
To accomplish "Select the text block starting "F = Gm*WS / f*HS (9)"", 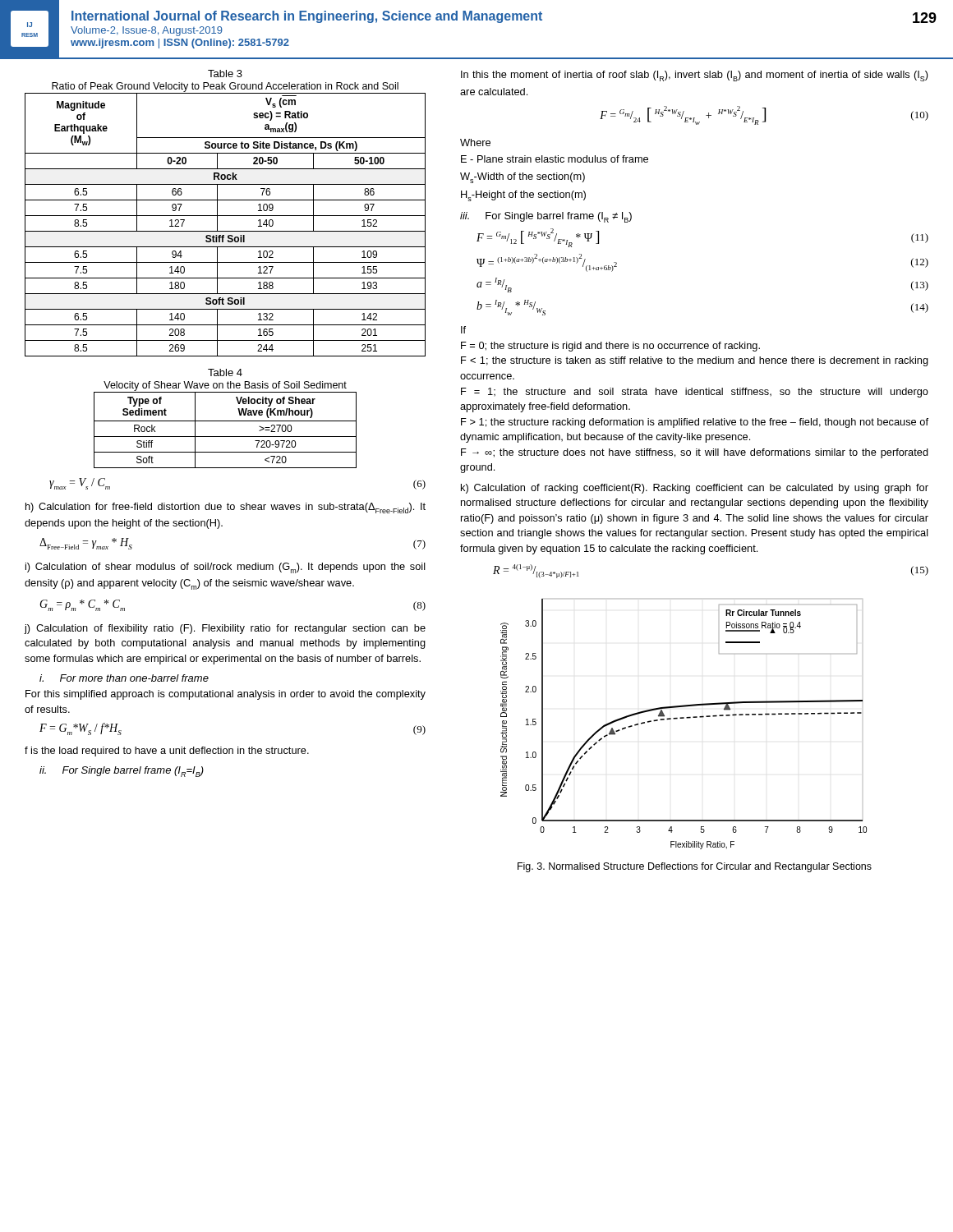I will pyautogui.click(x=85, y=729).
